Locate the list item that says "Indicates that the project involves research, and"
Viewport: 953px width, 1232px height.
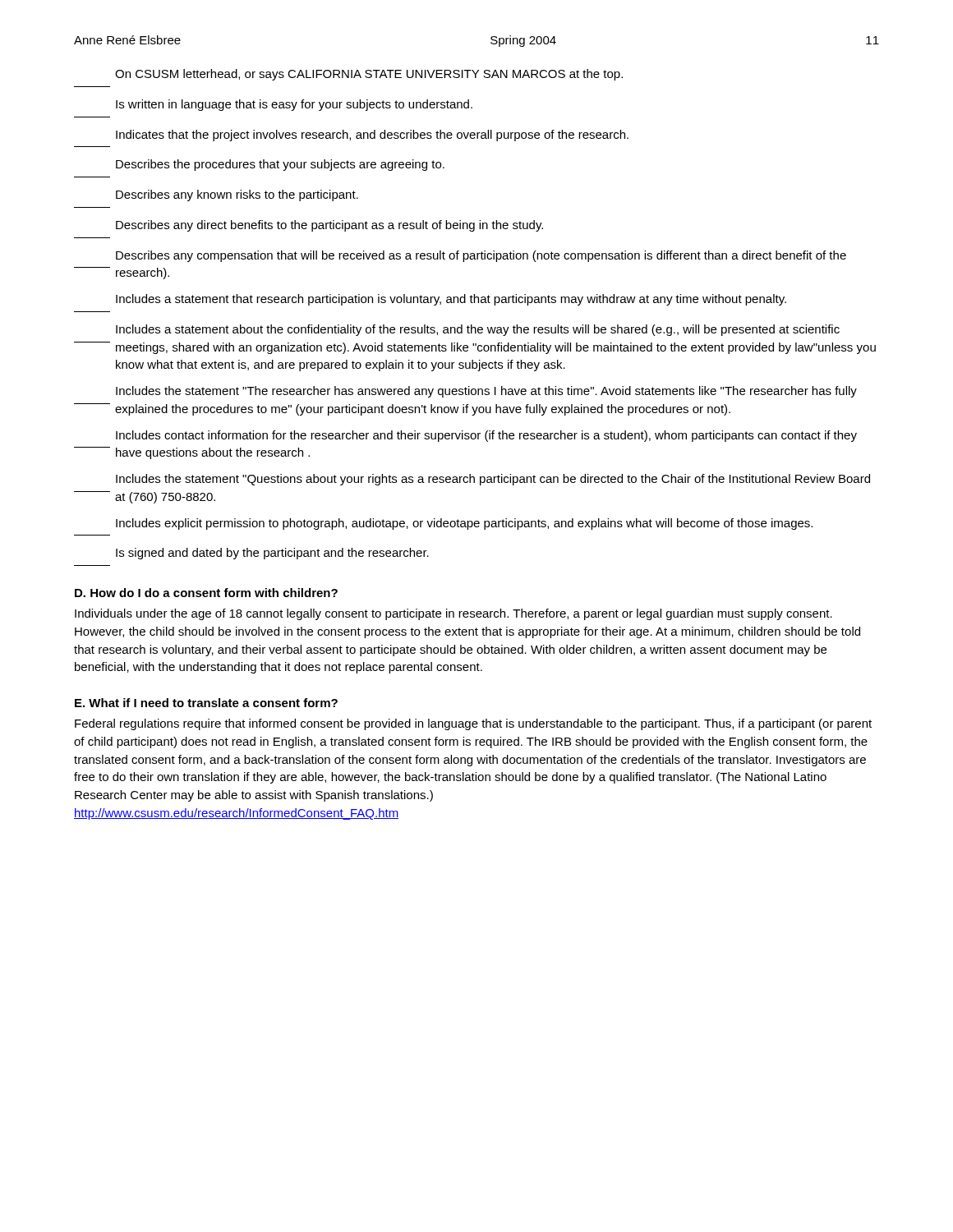click(x=476, y=136)
